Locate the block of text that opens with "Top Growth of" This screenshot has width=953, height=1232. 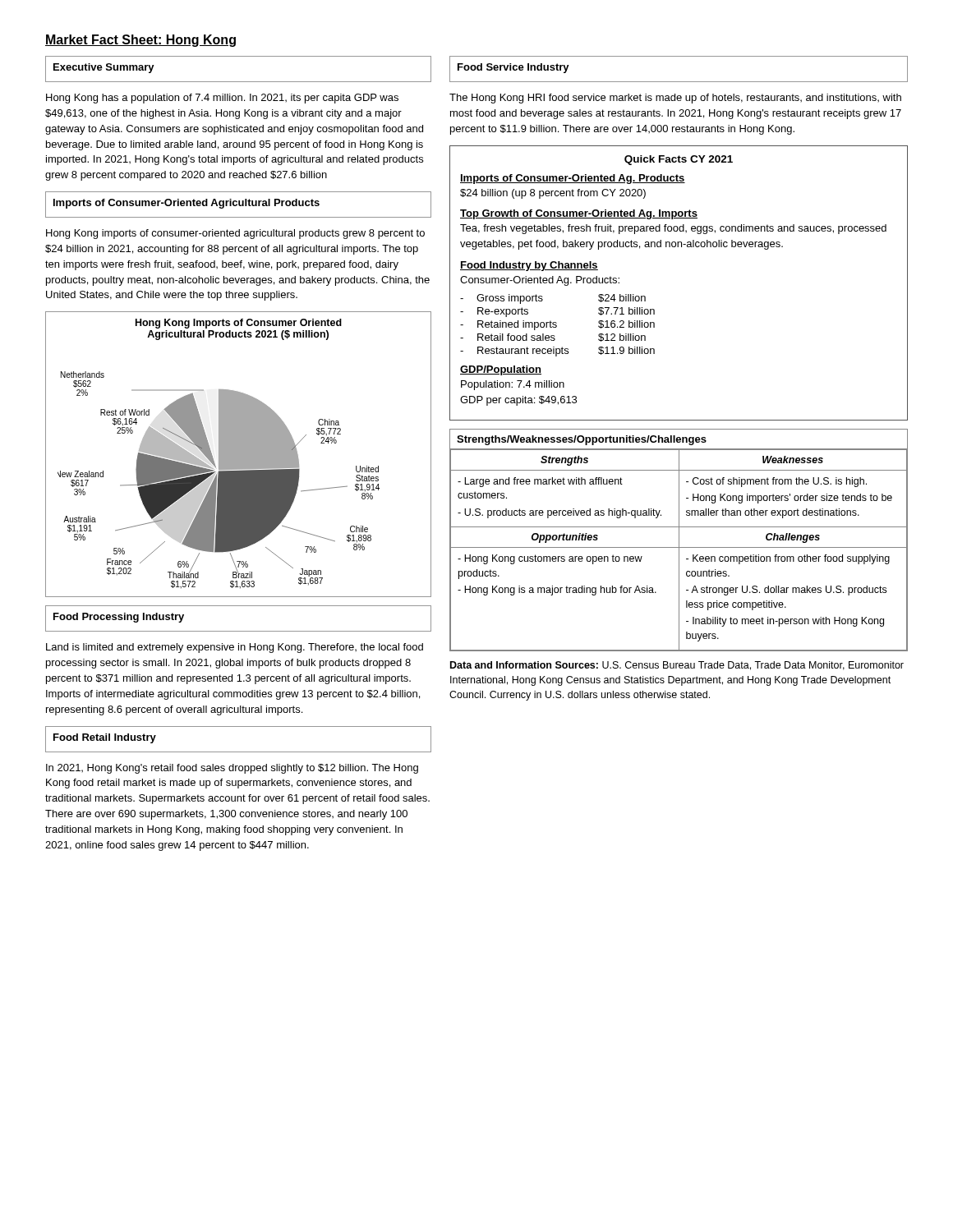(x=679, y=230)
